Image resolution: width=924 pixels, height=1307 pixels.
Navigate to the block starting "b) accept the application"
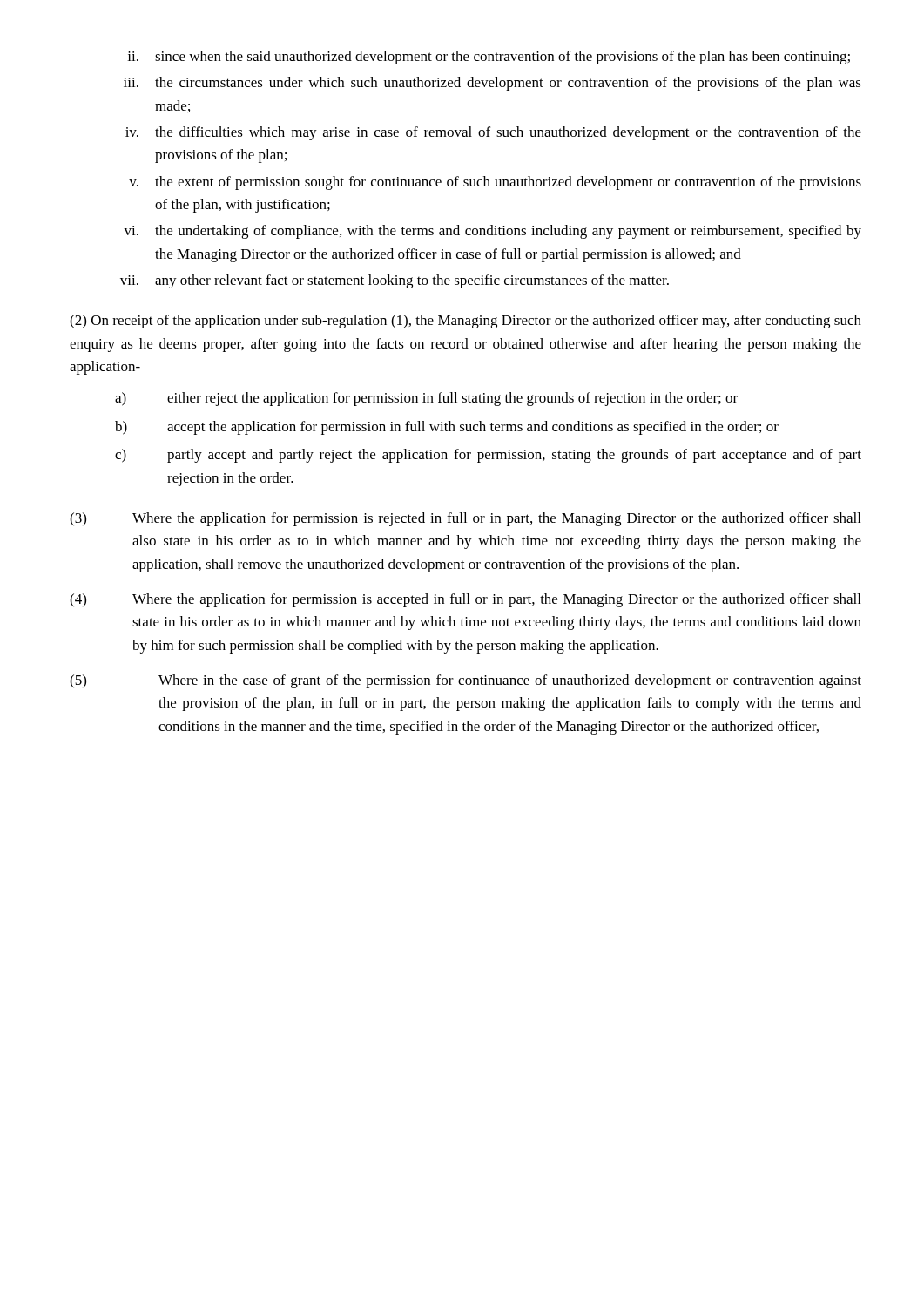[x=488, y=427]
